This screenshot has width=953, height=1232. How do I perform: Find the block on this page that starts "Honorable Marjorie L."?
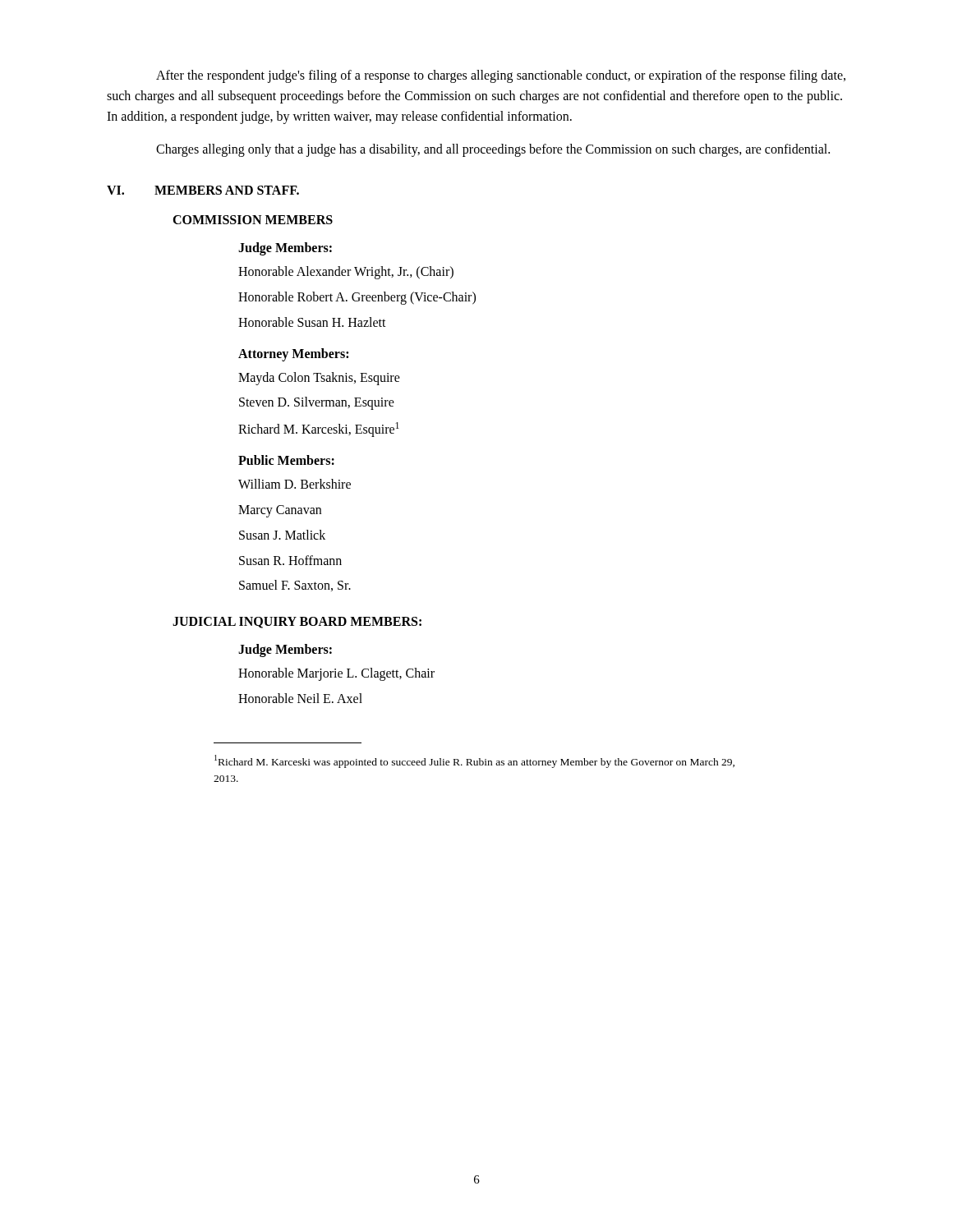pos(336,673)
